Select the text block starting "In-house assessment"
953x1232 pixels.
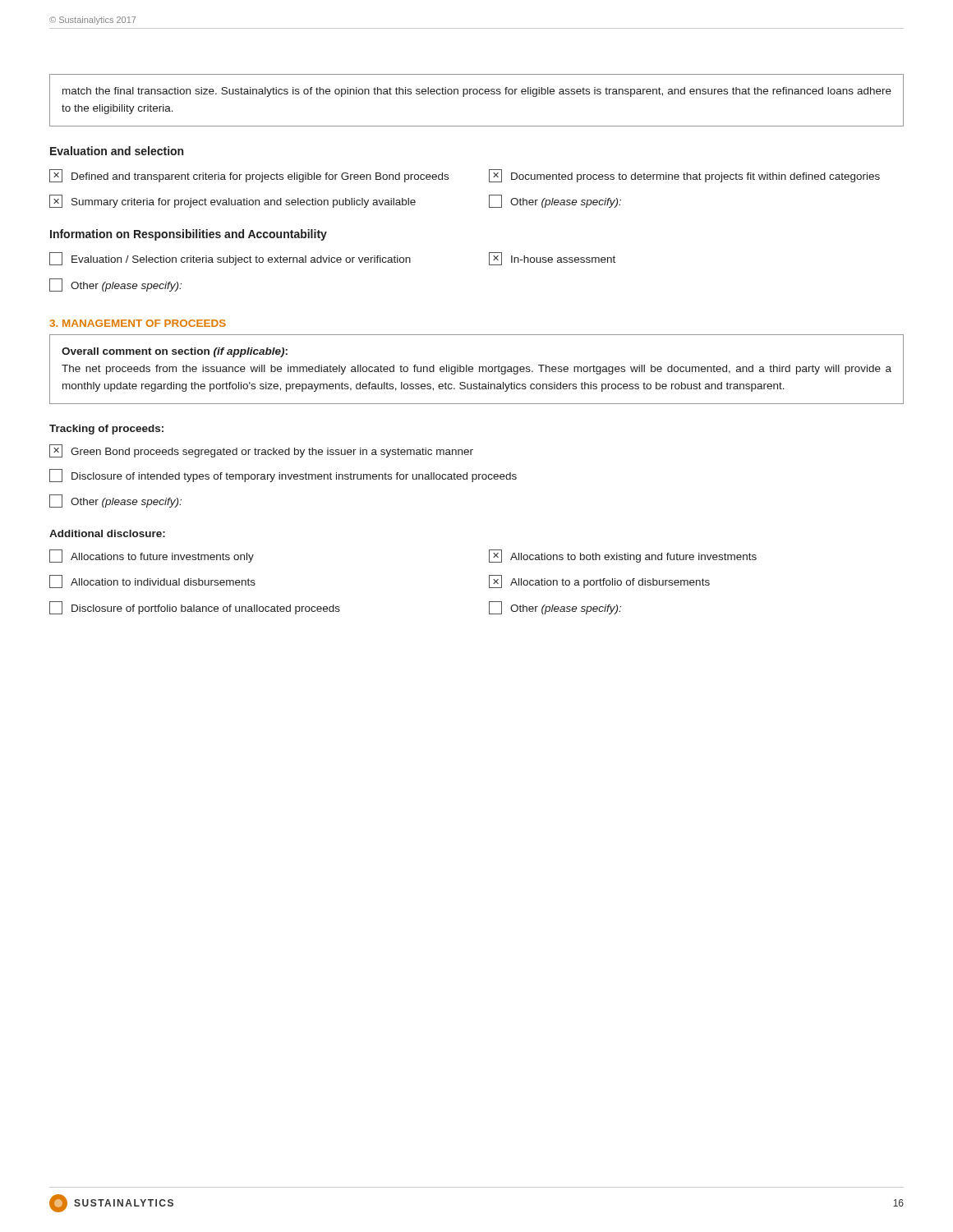(x=552, y=259)
